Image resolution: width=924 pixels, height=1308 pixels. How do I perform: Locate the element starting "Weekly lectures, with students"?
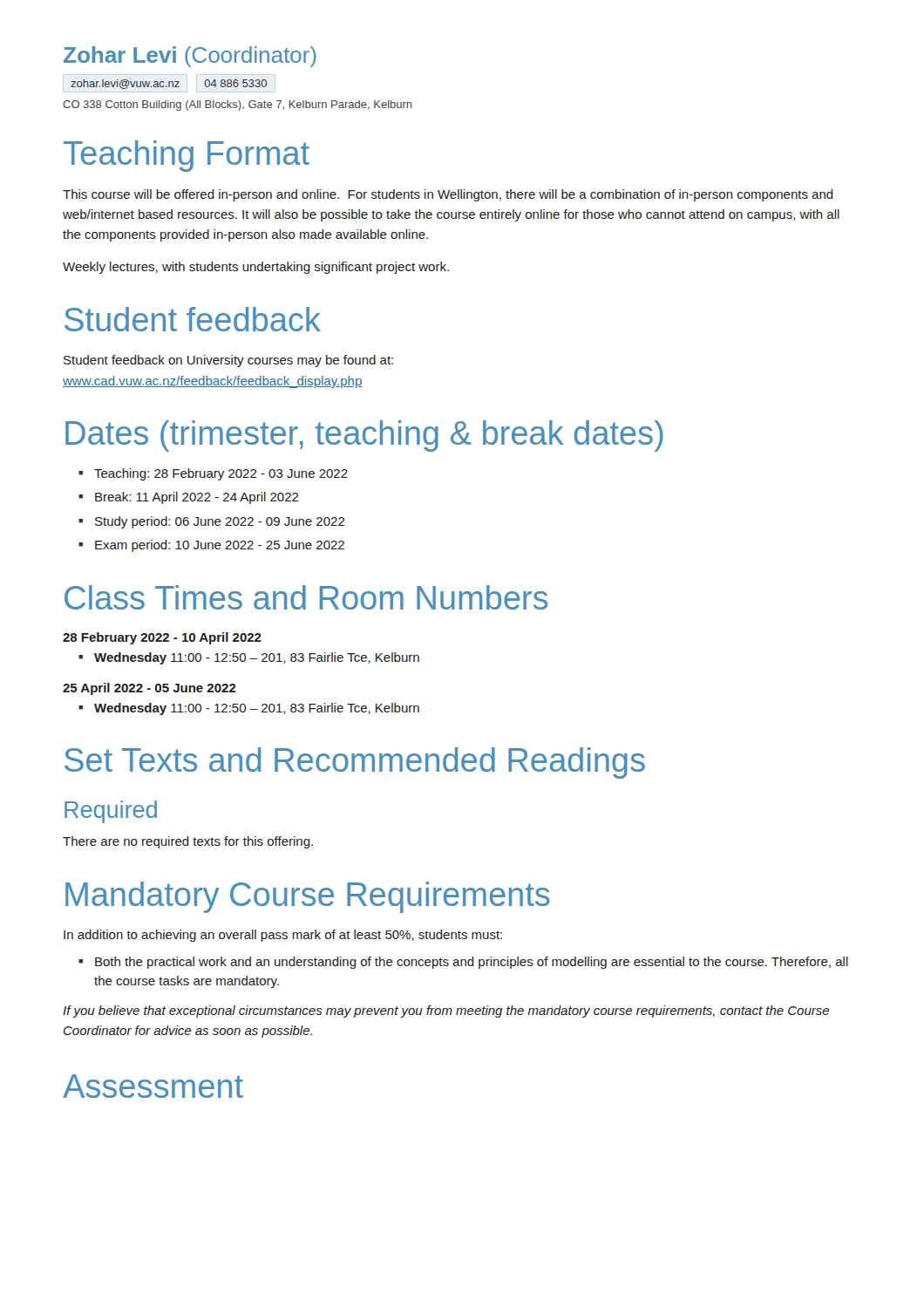[x=256, y=267]
